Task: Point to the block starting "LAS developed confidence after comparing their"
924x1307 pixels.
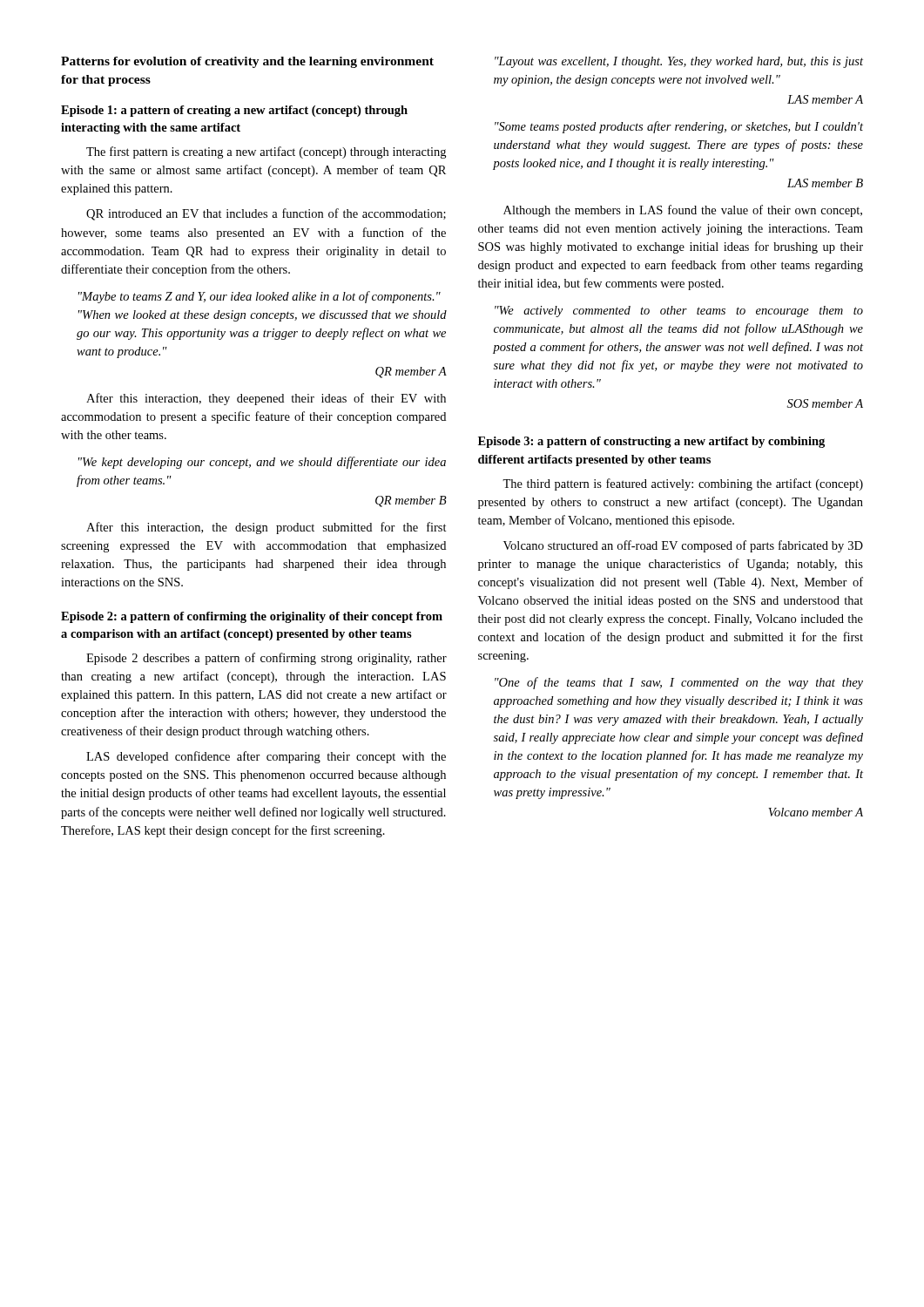Action: tap(254, 793)
